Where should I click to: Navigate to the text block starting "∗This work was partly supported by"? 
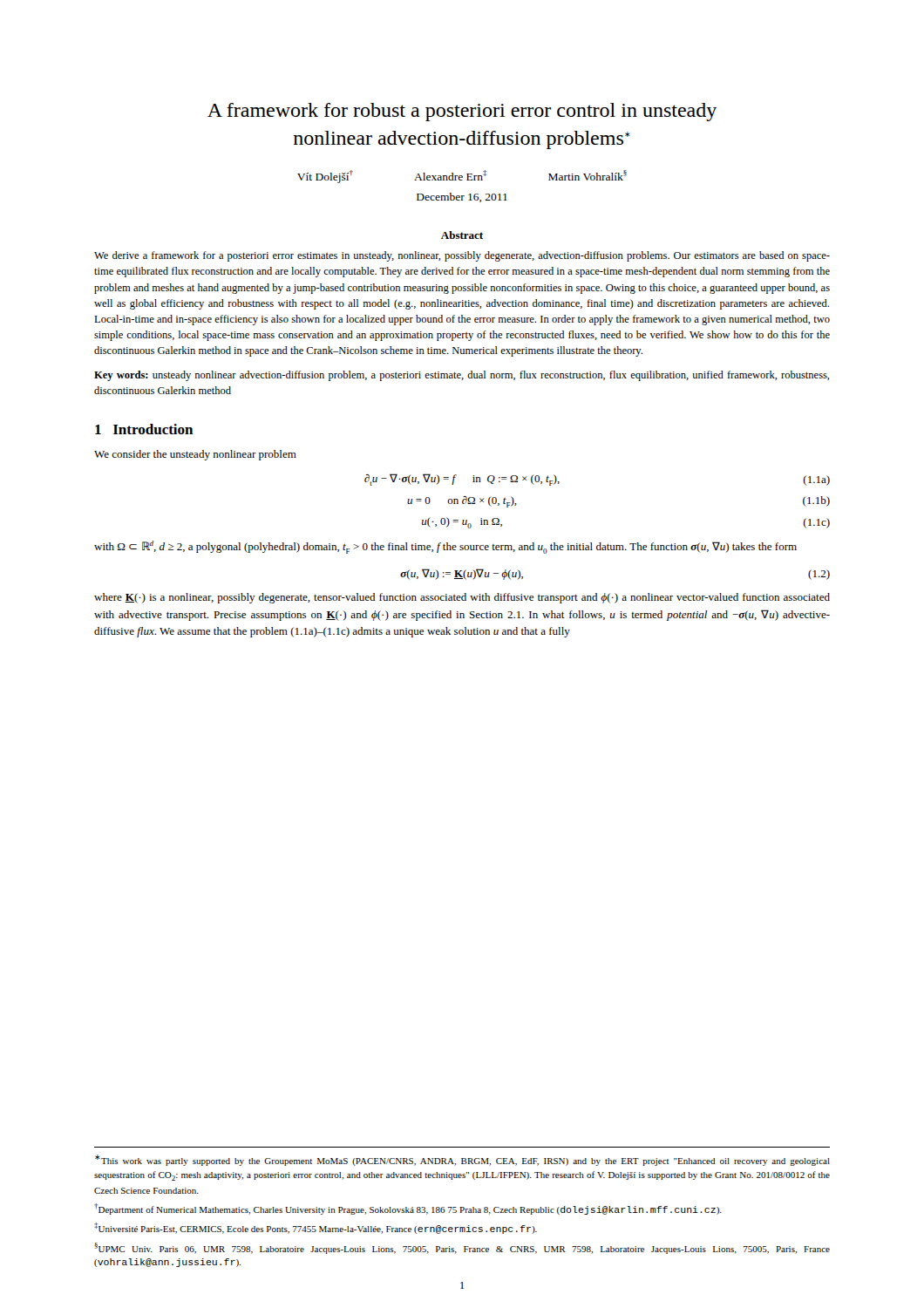[462, 1211]
